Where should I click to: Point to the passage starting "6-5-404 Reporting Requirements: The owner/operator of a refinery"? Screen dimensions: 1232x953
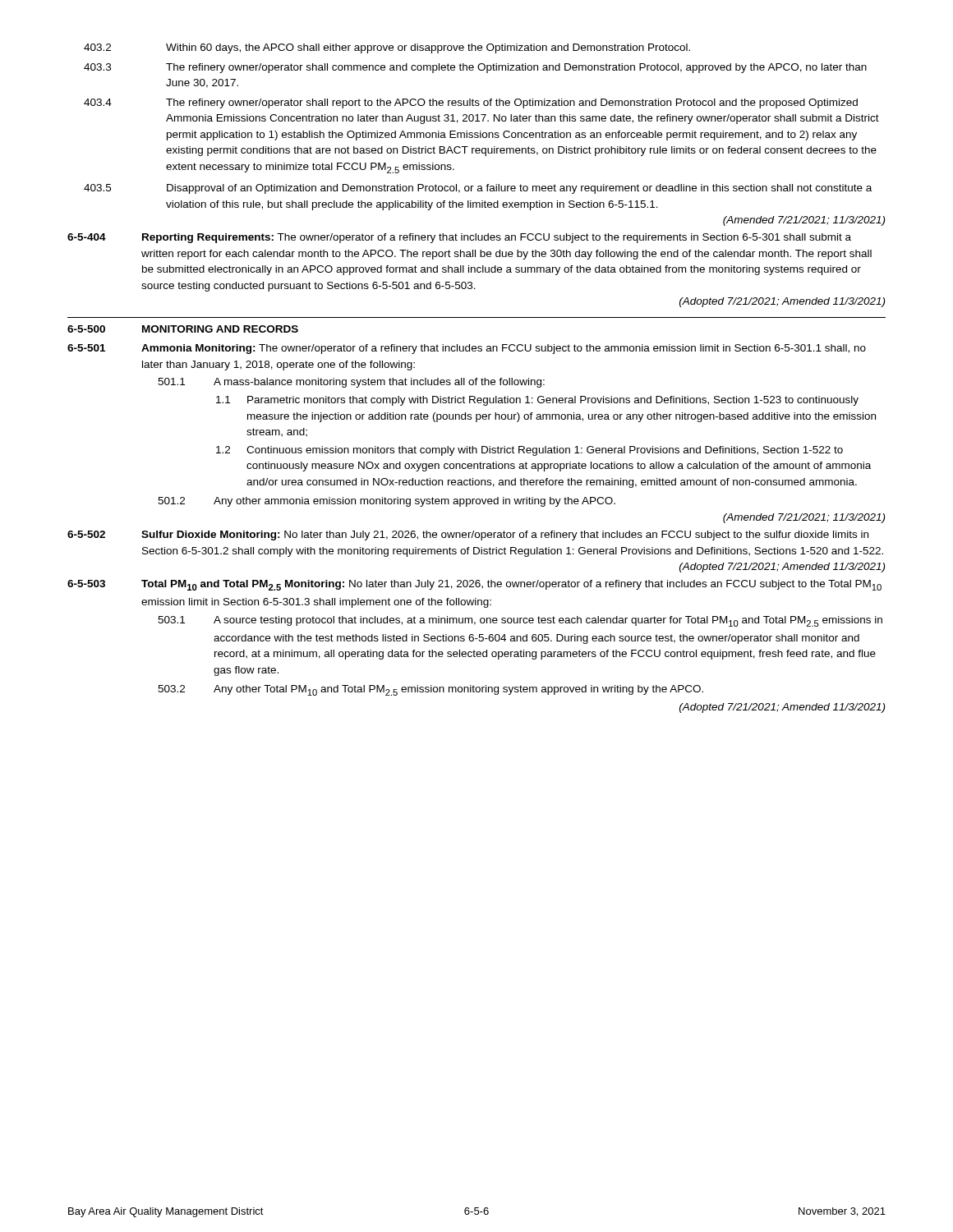[x=476, y=261]
